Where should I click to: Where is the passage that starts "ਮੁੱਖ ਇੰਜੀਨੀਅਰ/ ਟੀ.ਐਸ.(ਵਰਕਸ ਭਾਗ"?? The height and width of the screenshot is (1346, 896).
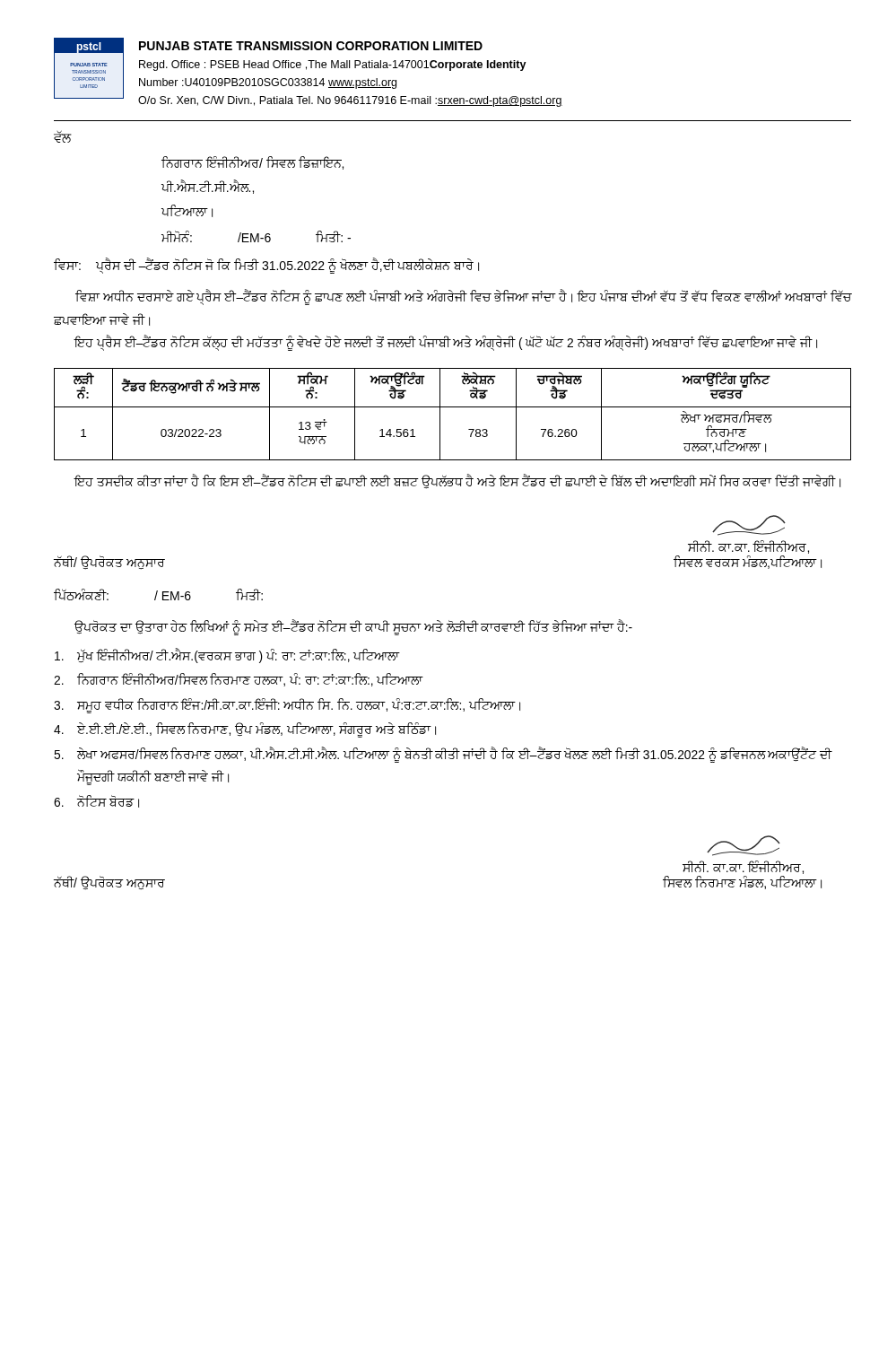[x=227, y=656]
